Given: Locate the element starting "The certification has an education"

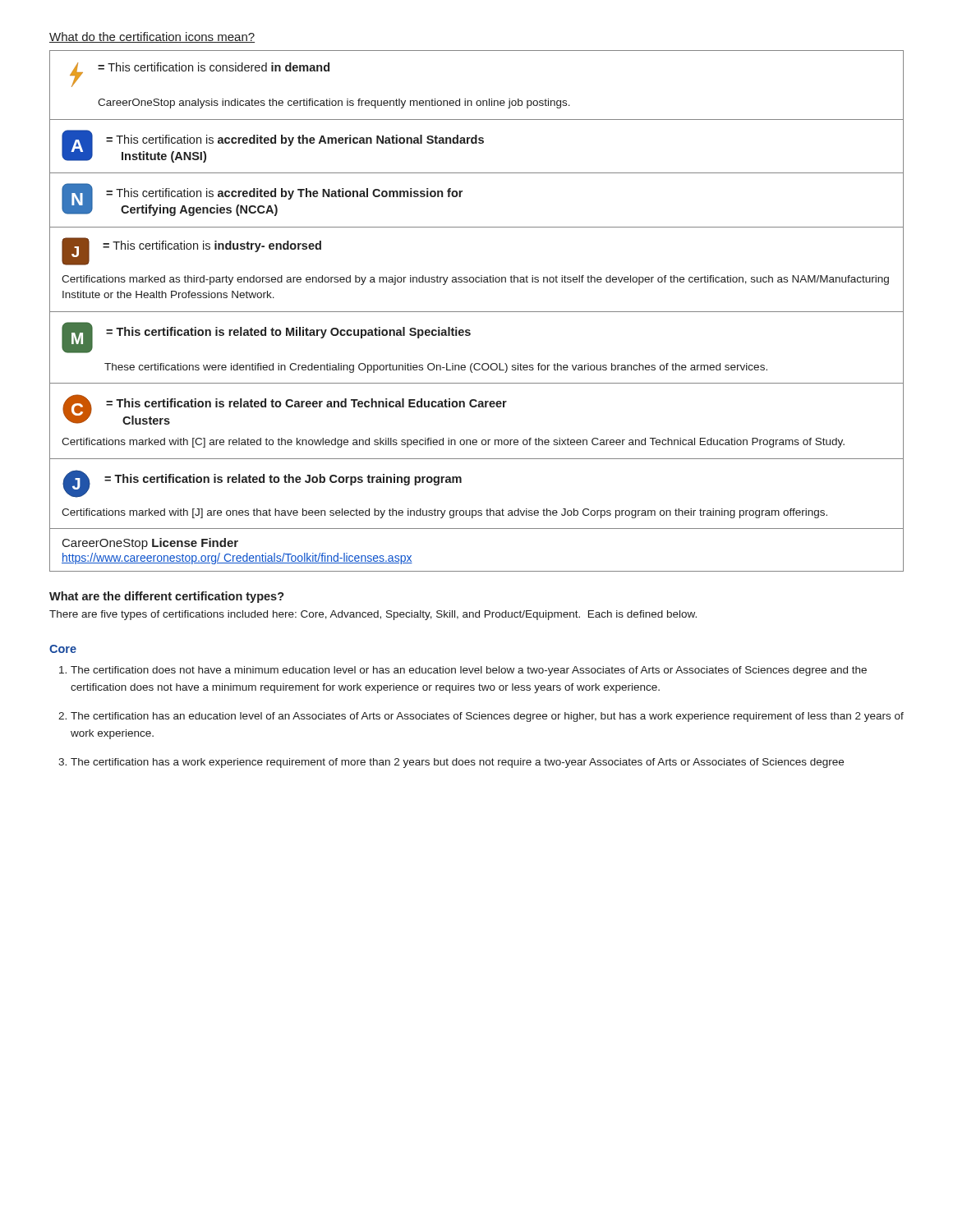Looking at the screenshot, I should (487, 725).
